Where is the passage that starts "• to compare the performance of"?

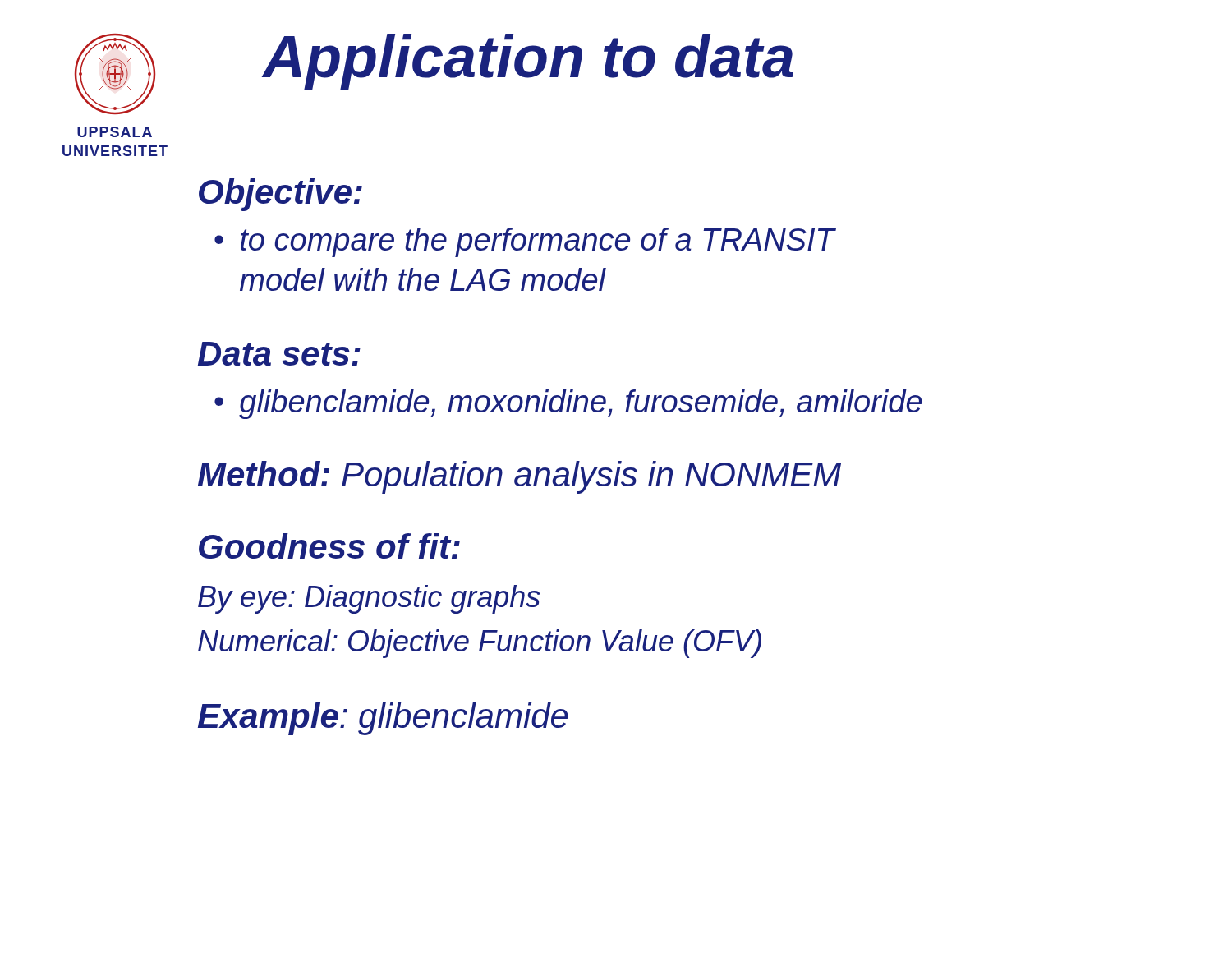pyautogui.click(x=524, y=261)
